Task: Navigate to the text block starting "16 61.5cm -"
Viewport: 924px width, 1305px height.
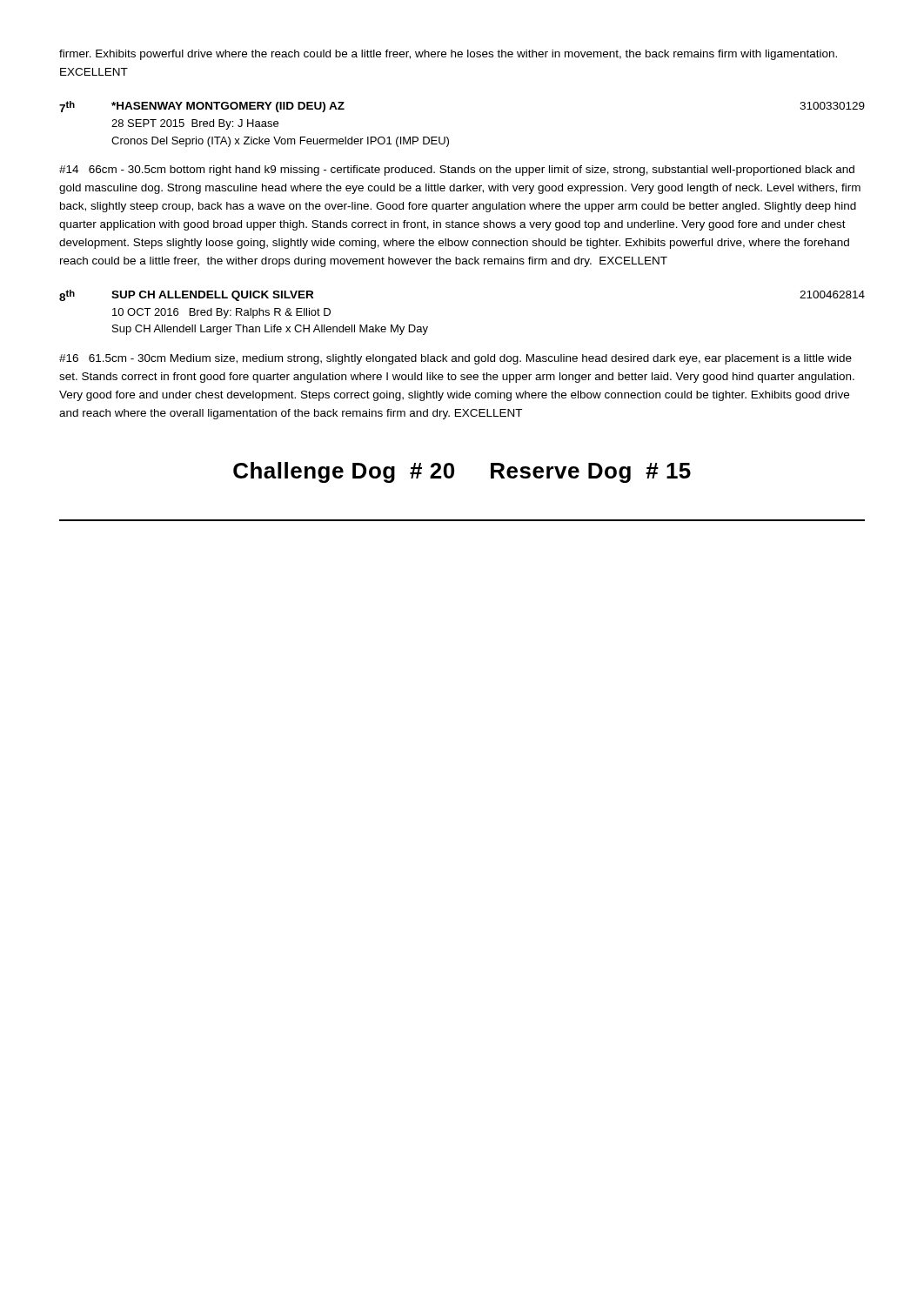Action: pyautogui.click(x=457, y=385)
